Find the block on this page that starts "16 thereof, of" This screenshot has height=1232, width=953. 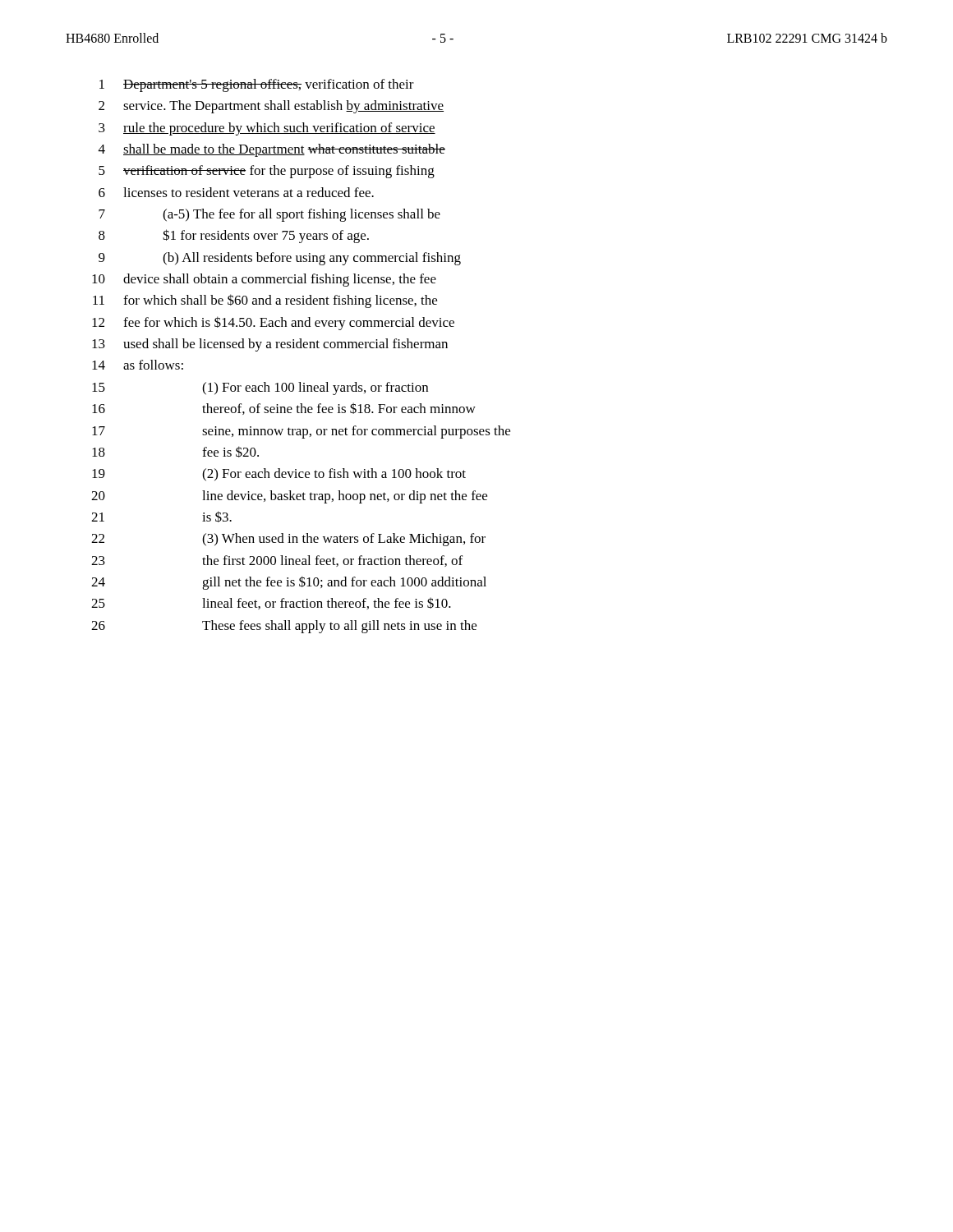click(476, 409)
